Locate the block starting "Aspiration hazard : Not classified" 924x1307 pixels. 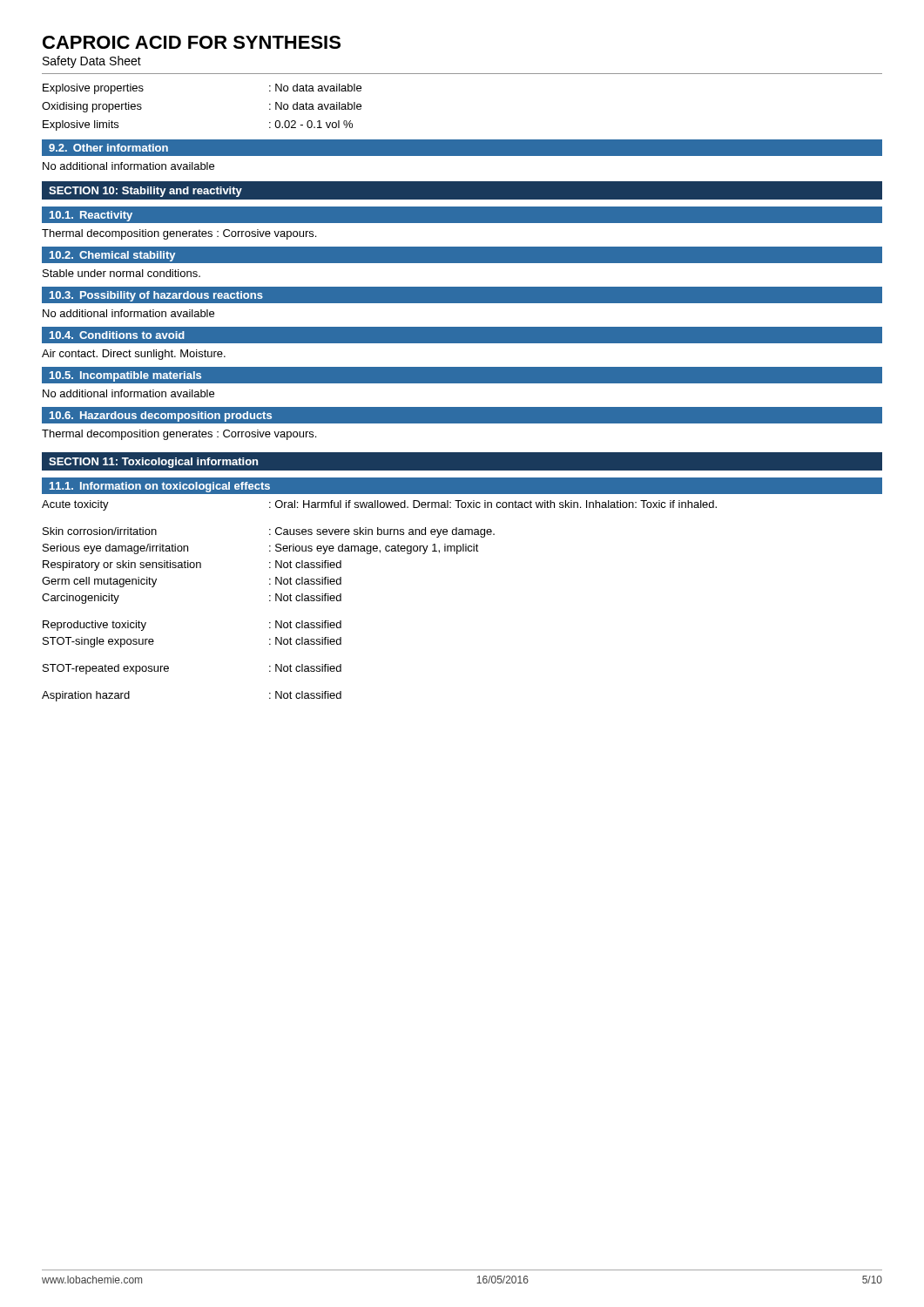coord(84,696)
